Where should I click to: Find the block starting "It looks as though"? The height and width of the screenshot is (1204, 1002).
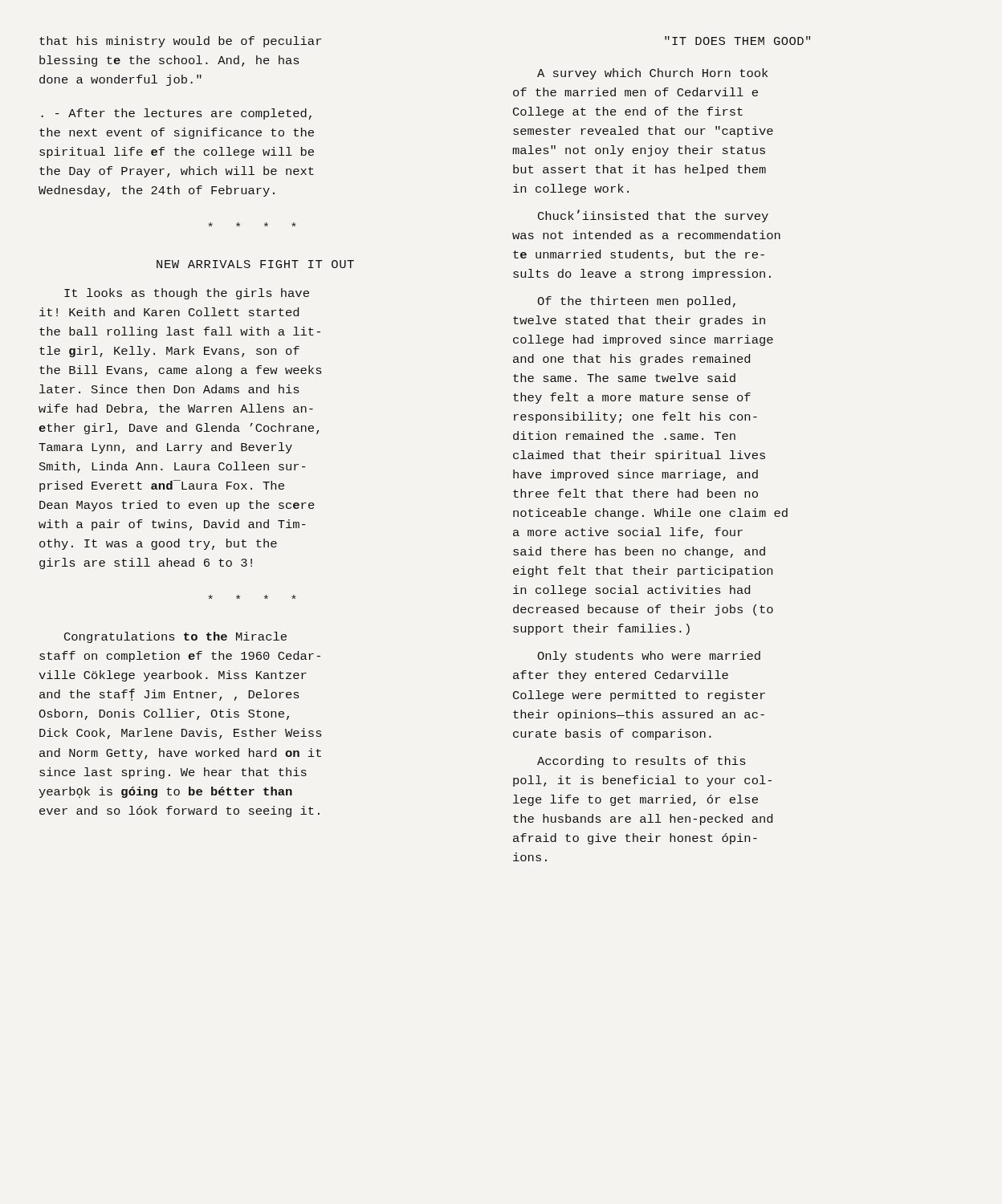(255, 429)
